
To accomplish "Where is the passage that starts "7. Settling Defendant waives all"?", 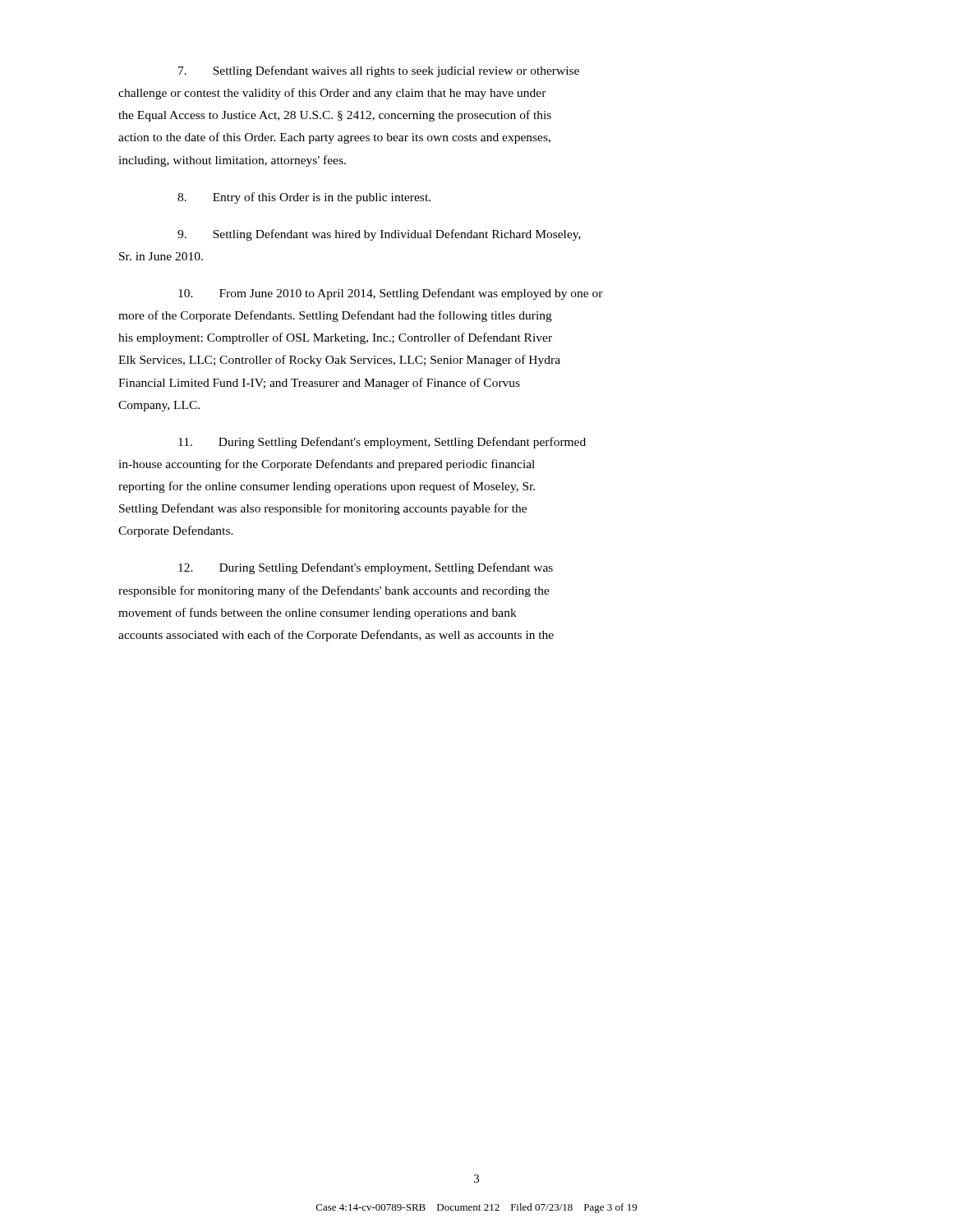I will [476, 115].
